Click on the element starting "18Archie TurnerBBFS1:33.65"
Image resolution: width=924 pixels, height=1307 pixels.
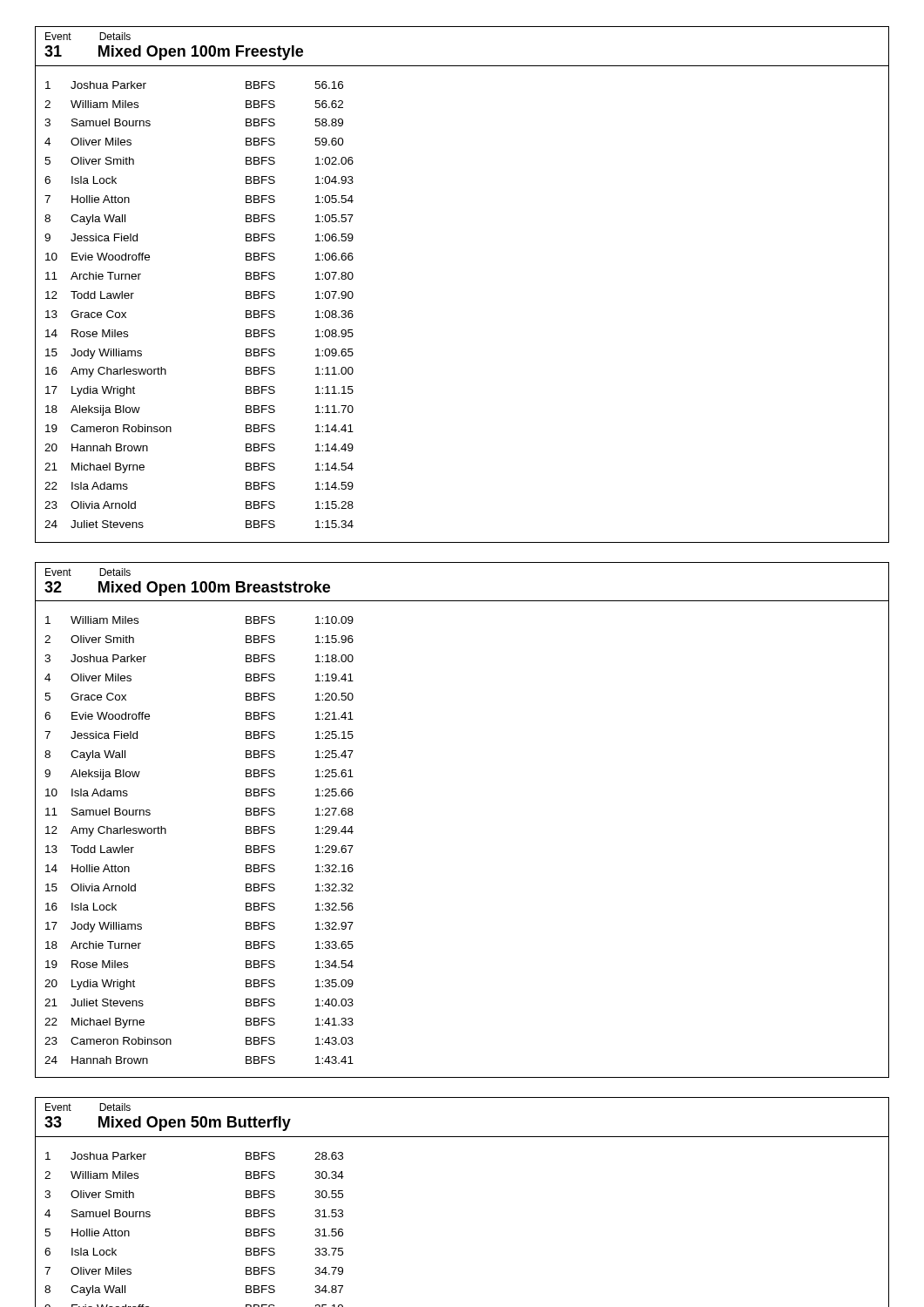tap(101, 946)
